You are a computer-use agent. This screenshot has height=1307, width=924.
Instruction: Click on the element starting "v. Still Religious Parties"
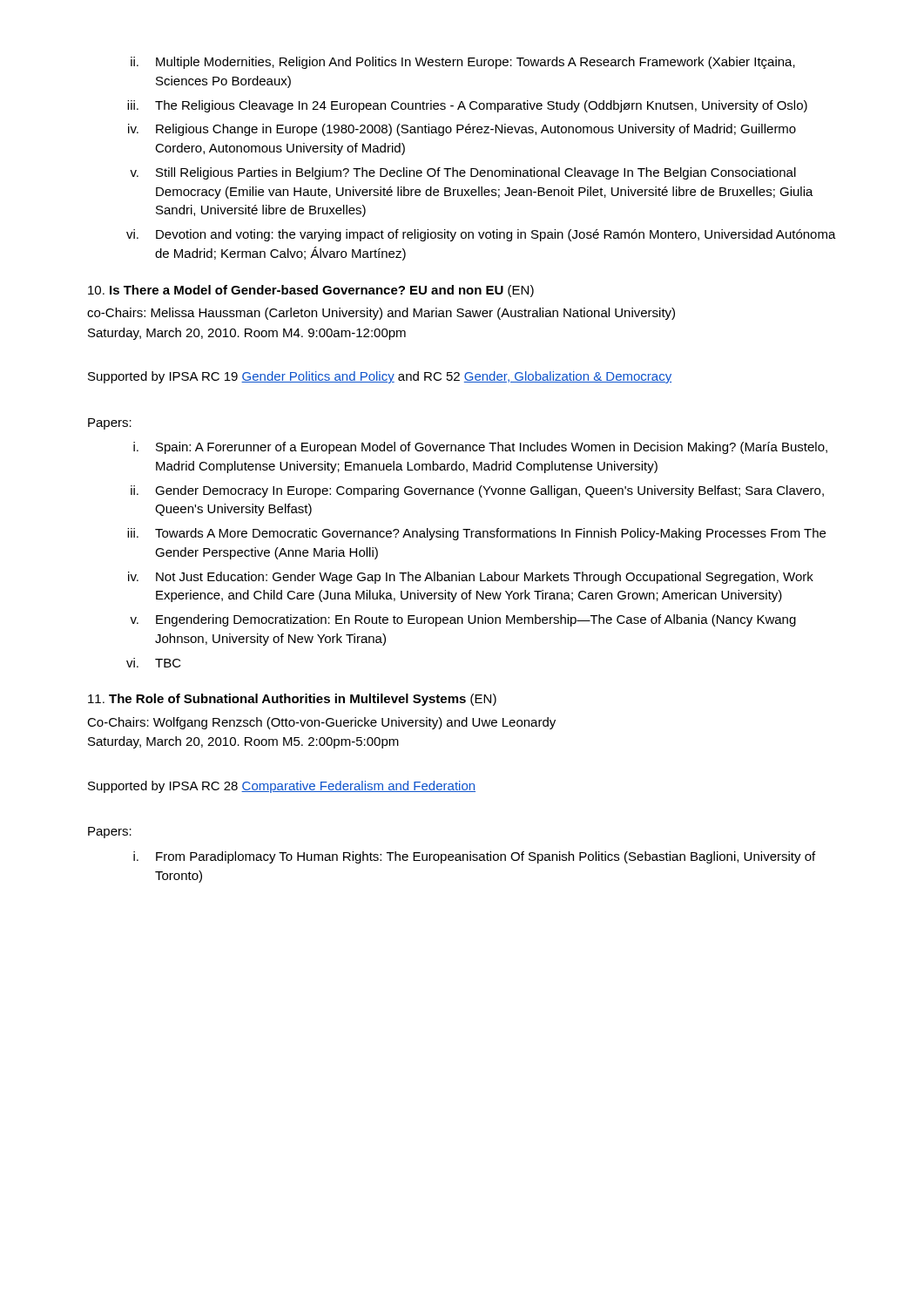click(x=462, y=191)
